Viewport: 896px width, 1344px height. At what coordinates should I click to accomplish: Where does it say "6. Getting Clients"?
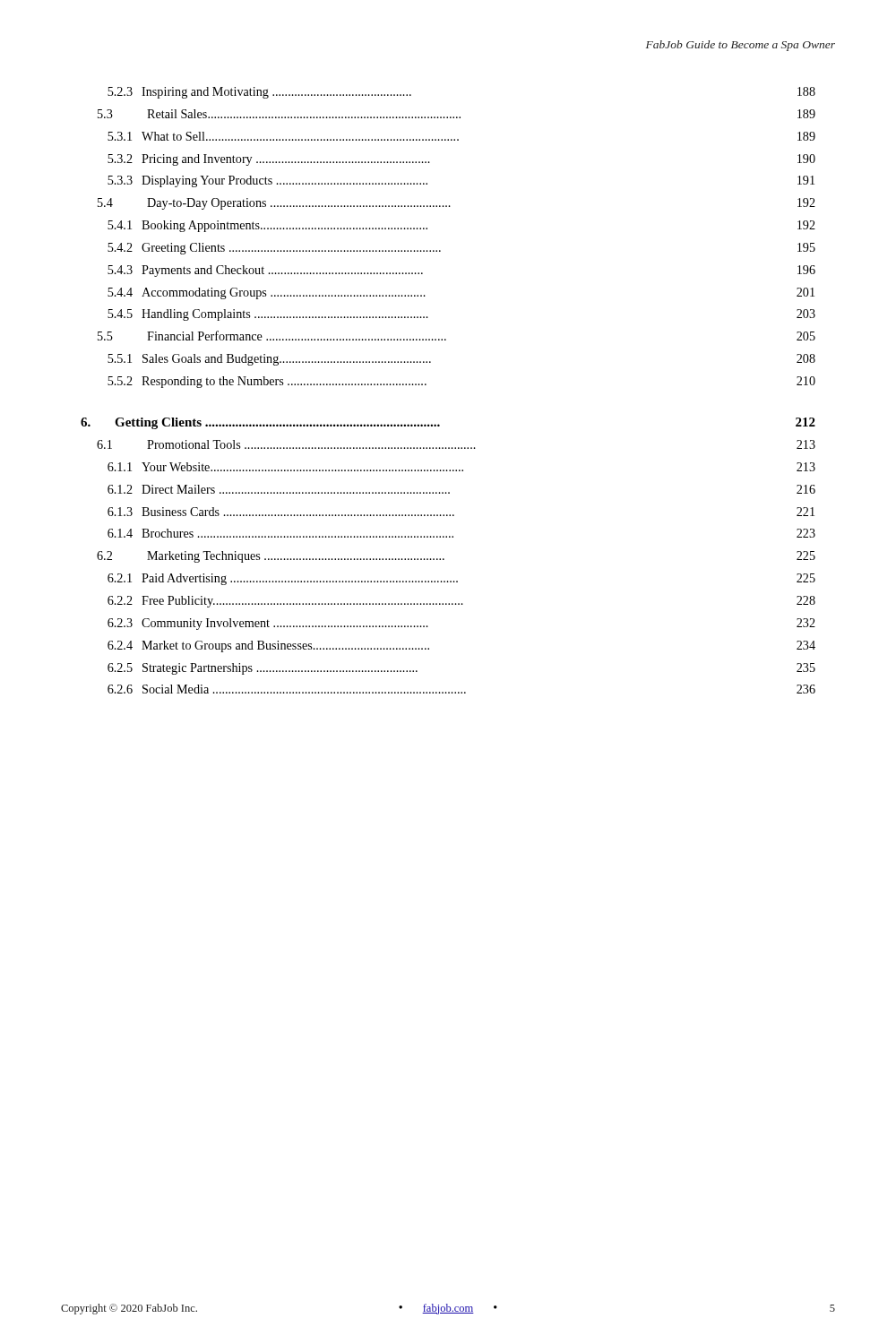(x=448, y=422)
